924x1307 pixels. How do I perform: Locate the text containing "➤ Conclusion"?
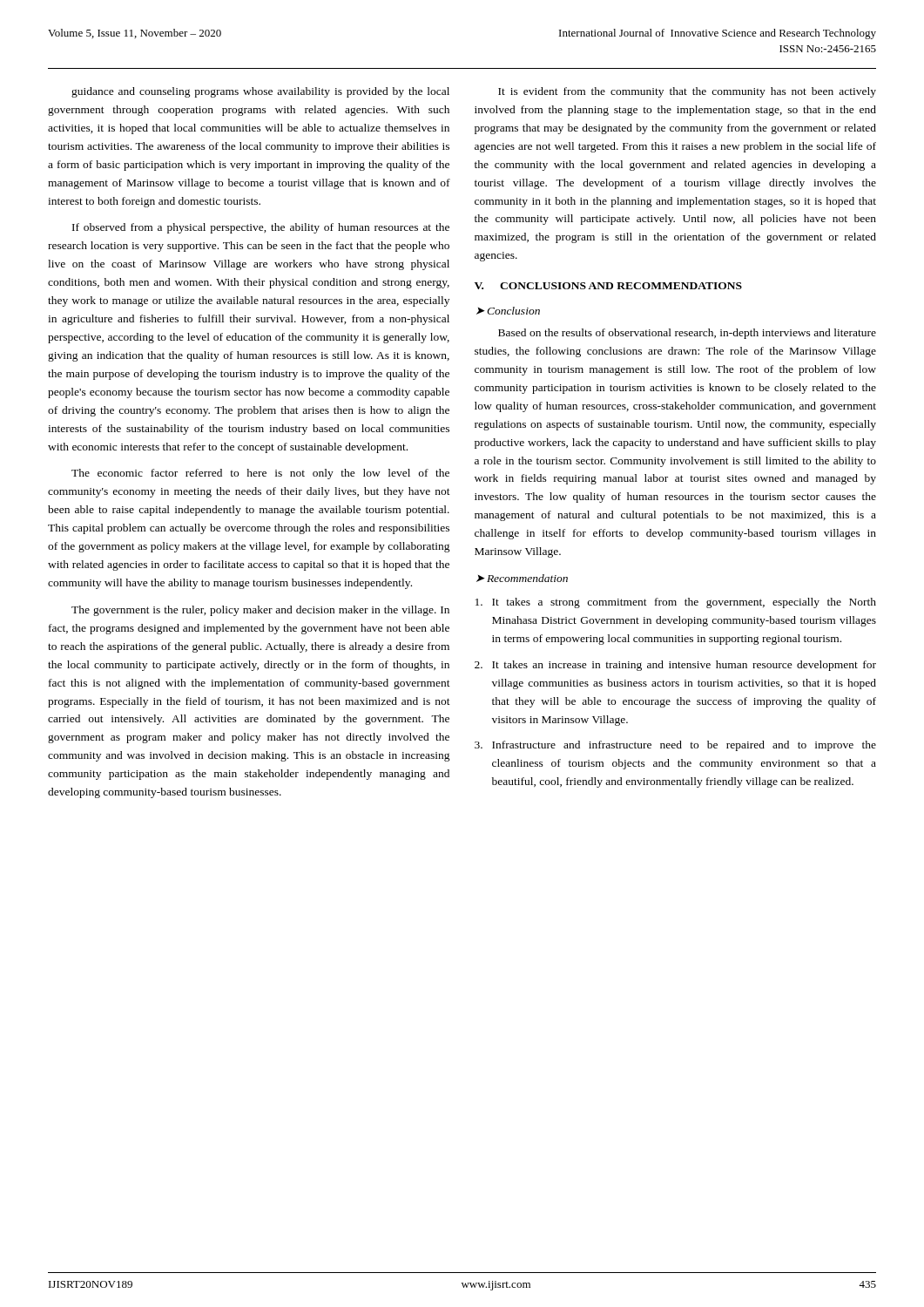pyautogui.click(x=507, y=311)
